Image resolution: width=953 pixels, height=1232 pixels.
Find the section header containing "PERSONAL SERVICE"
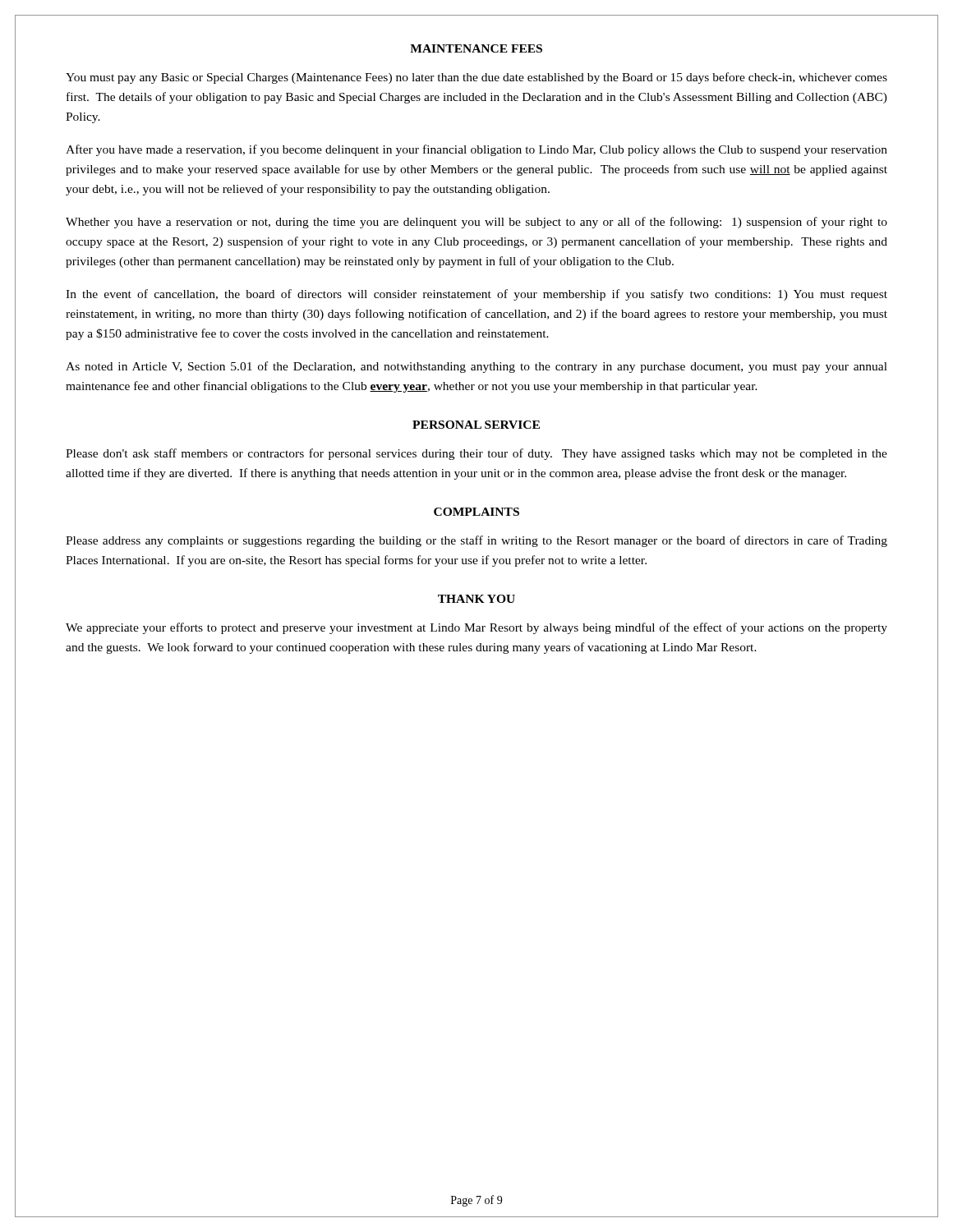(x=476, y=424)
